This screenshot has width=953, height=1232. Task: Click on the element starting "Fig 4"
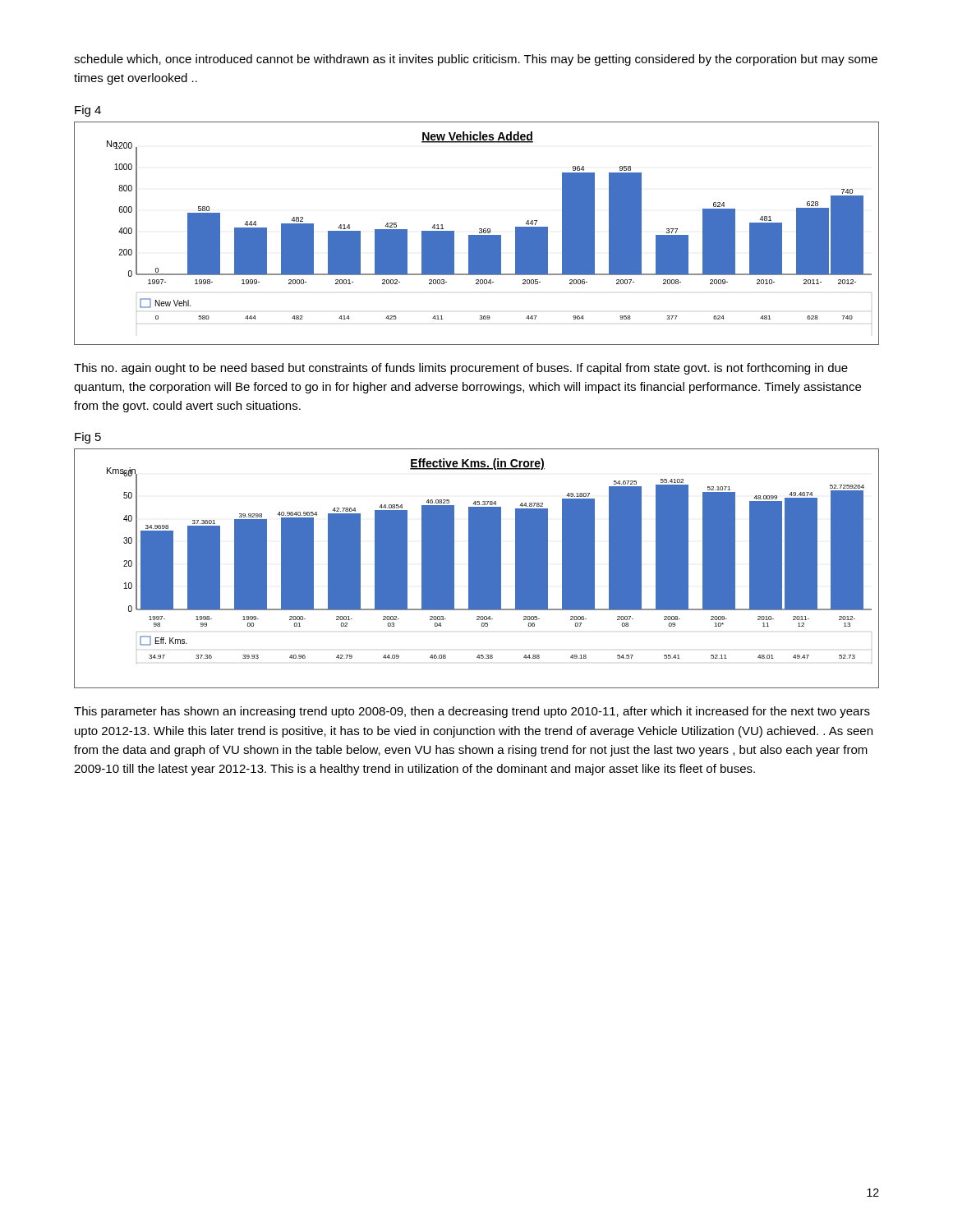[x=88, y=109]
